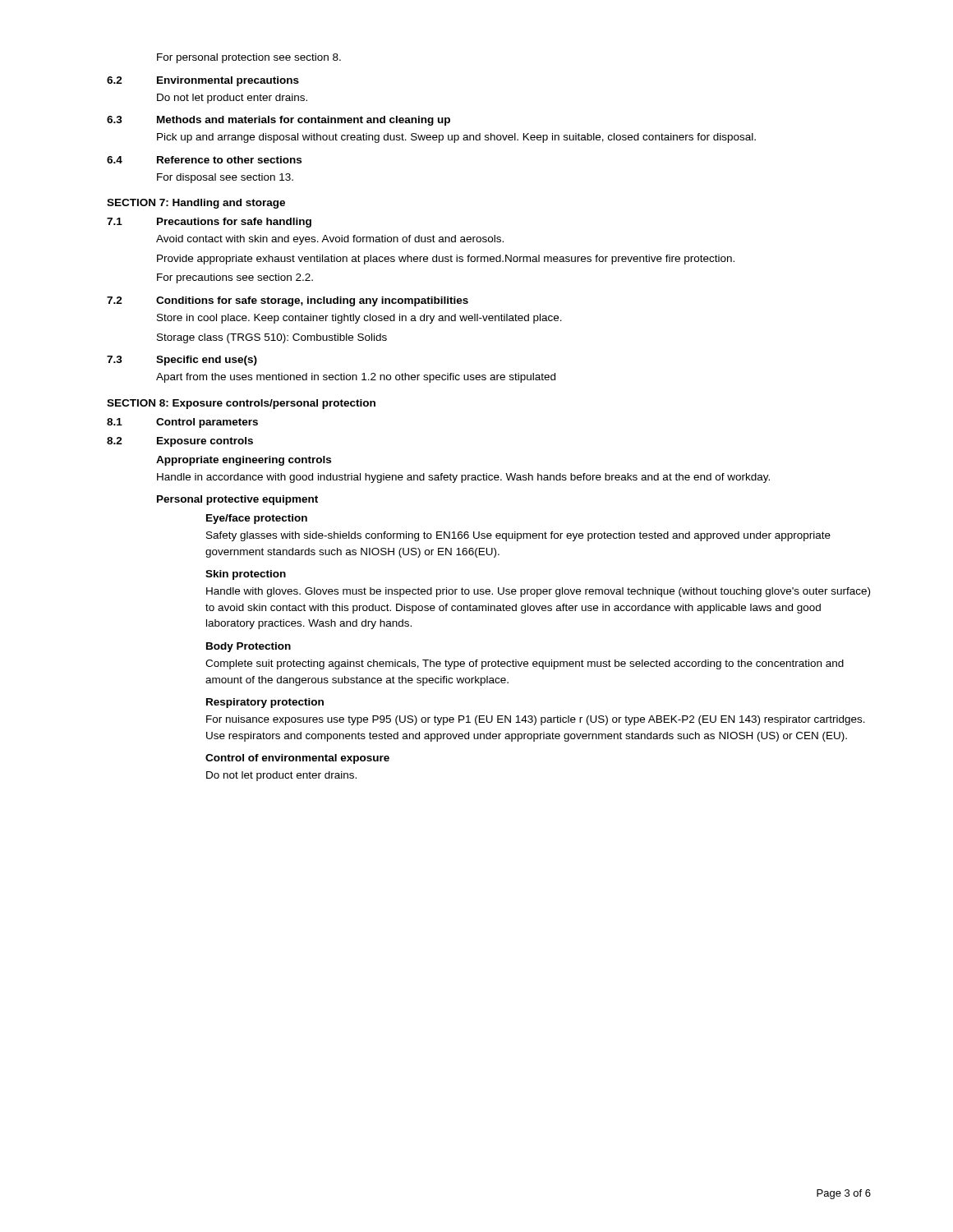This screenshot has width=953, height=1232.
Task: Point to the text starting "Respiratory protection"
Action: point(265,702)
